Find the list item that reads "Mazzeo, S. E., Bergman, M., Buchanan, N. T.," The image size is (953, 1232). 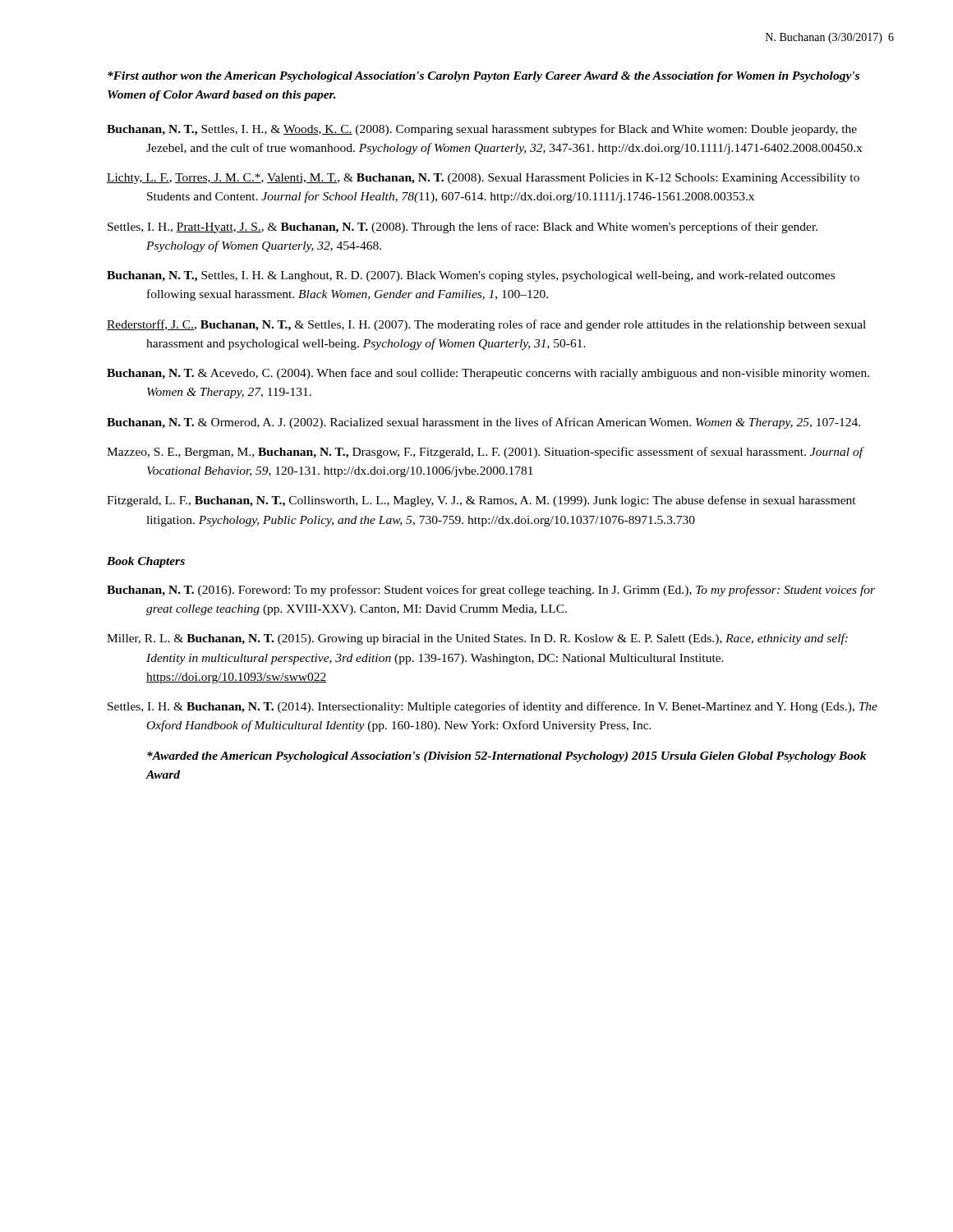click(485, 461)
